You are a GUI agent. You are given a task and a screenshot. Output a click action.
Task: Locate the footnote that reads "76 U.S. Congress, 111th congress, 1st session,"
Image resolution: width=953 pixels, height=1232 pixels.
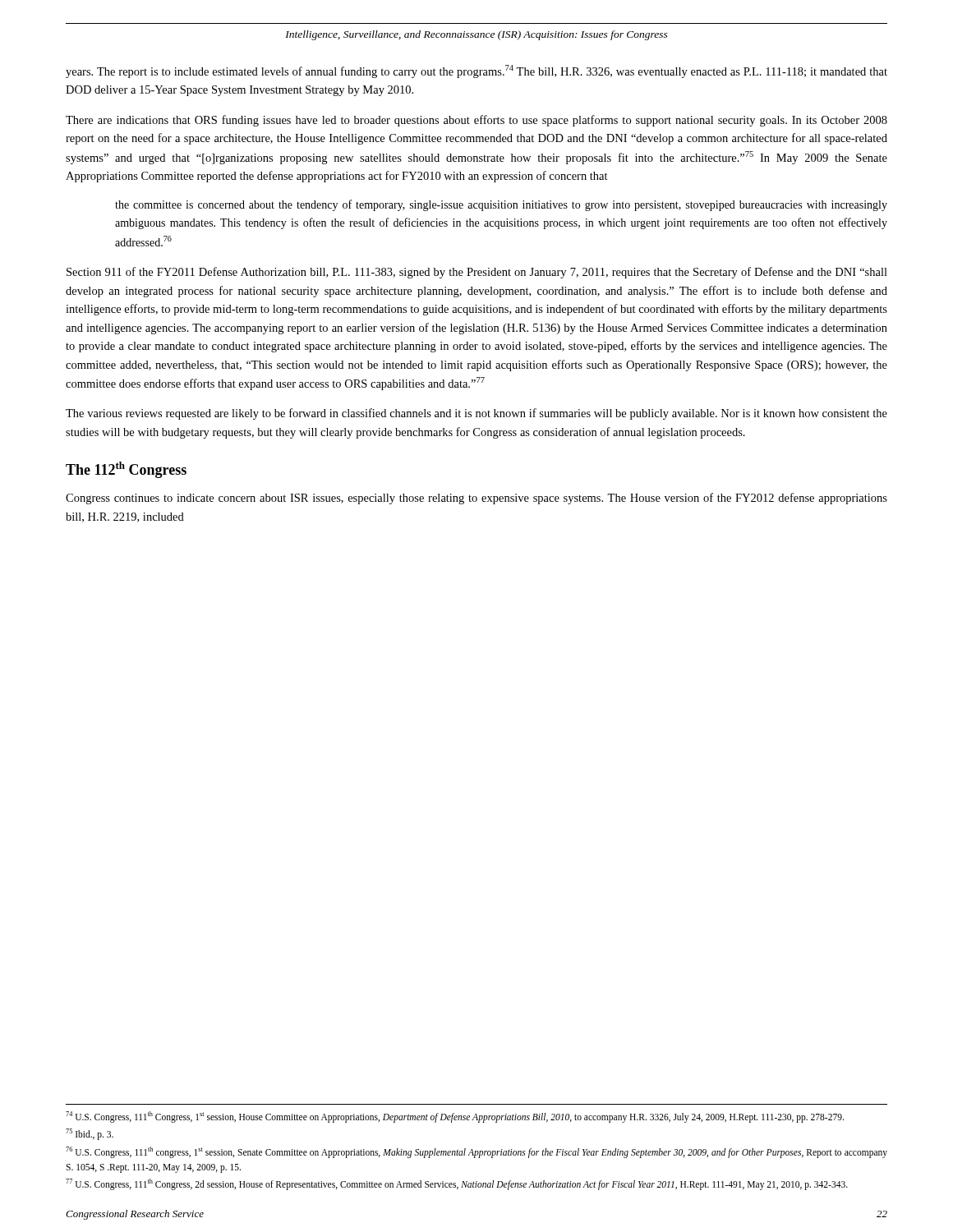476,1160
